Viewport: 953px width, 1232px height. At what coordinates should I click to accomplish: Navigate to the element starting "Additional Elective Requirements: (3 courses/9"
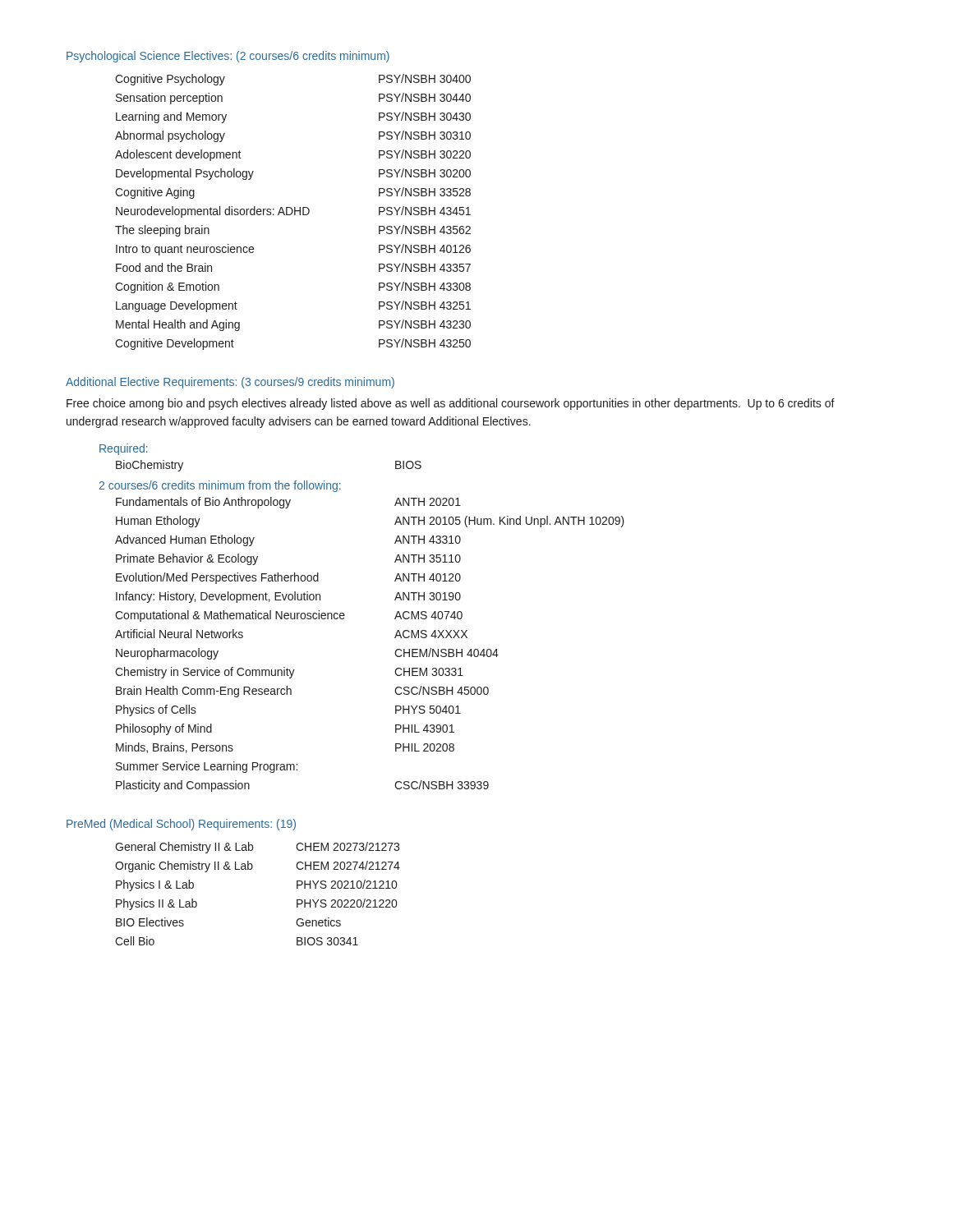click(230, 382)
